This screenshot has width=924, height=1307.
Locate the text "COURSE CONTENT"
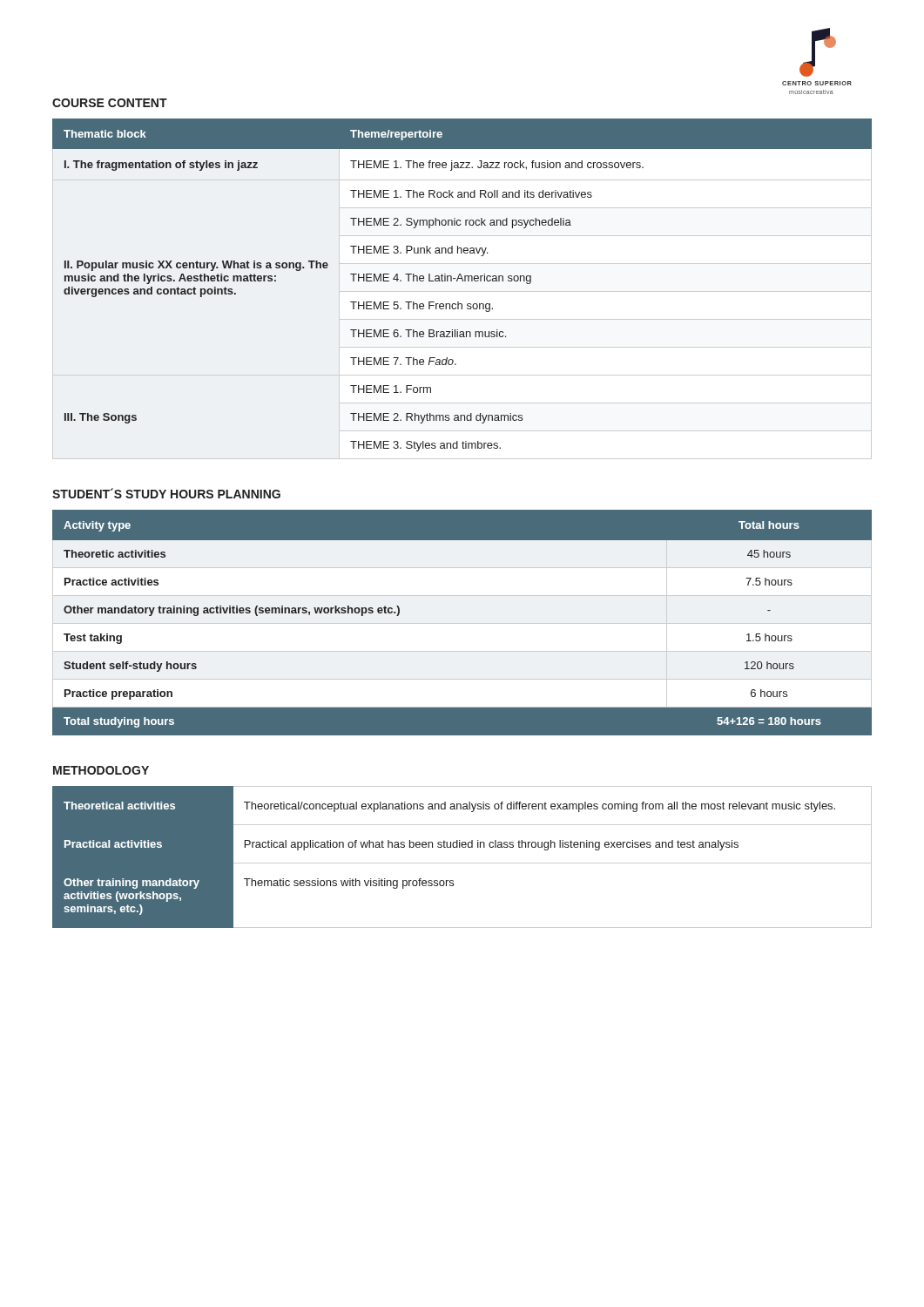[x=109, y=103]
